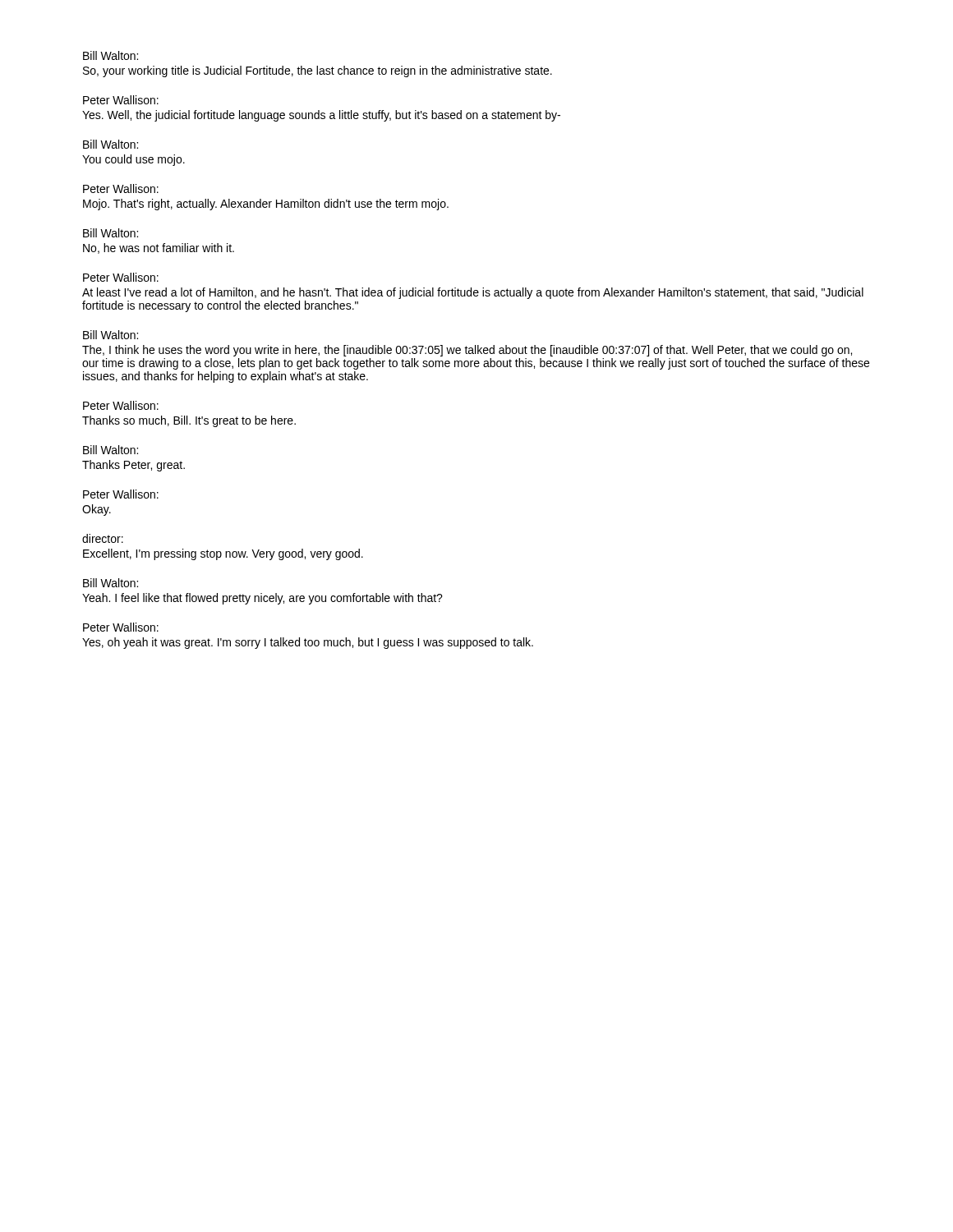Navigate to the block starting "director: Excellent, I'm pressing"
Image resolution: width=953 pixels, height=1232 pixels.
(x=103, y=538)
